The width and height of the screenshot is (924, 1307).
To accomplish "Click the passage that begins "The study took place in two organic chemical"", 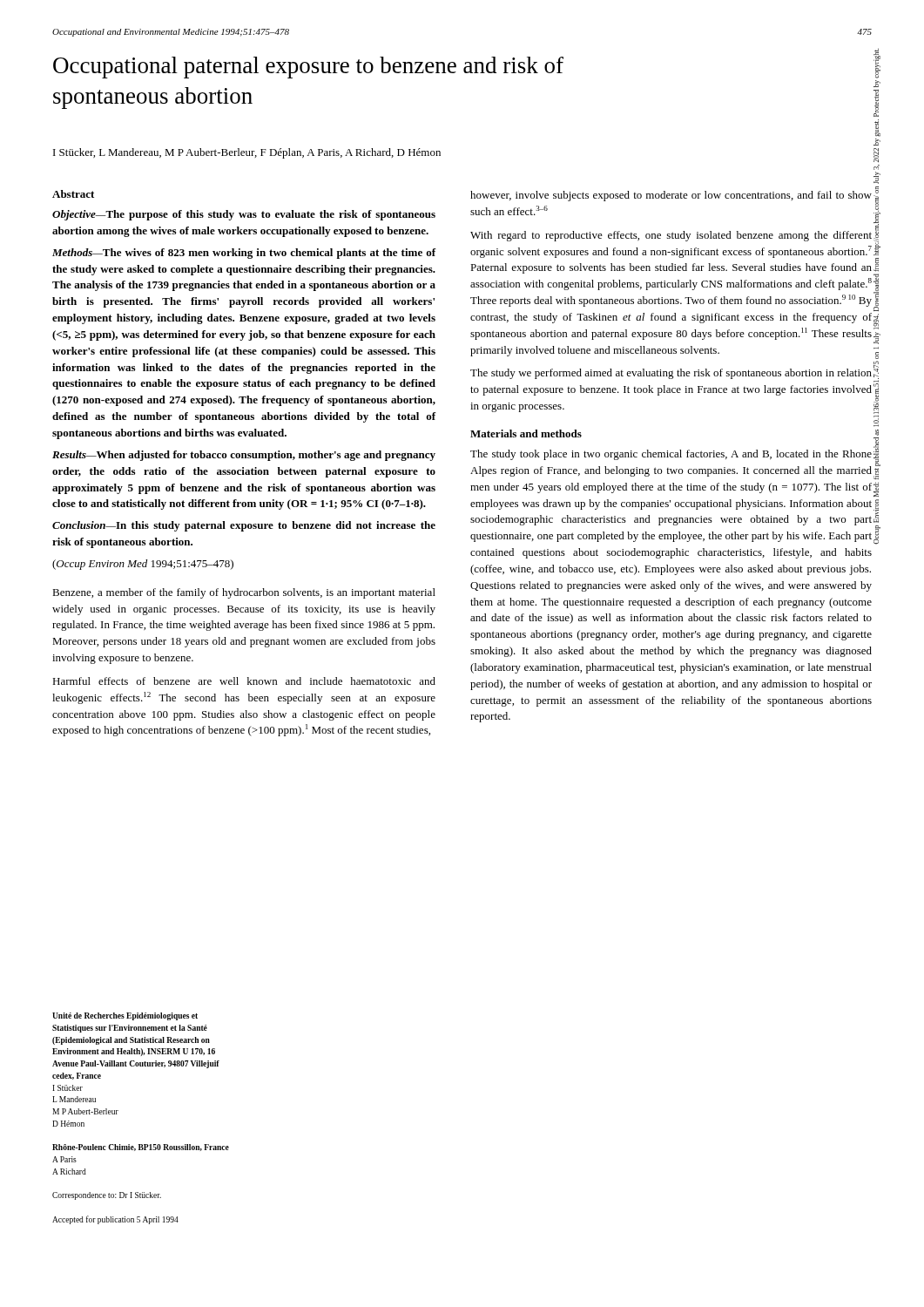I will pyautogui.click(x=671, y=585).
